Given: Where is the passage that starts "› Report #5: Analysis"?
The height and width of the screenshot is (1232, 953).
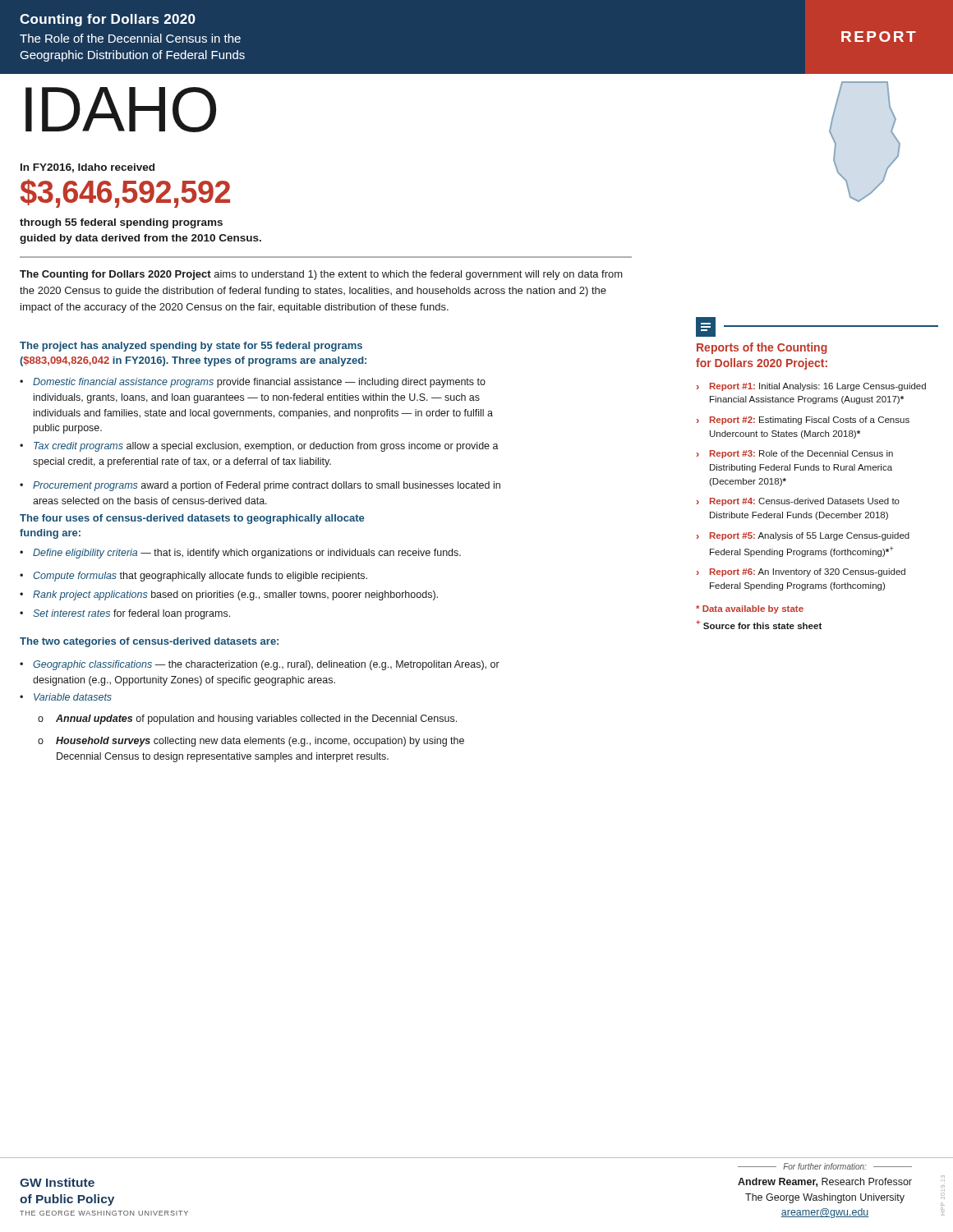Looking at the screenshot, I should point(803,543).
